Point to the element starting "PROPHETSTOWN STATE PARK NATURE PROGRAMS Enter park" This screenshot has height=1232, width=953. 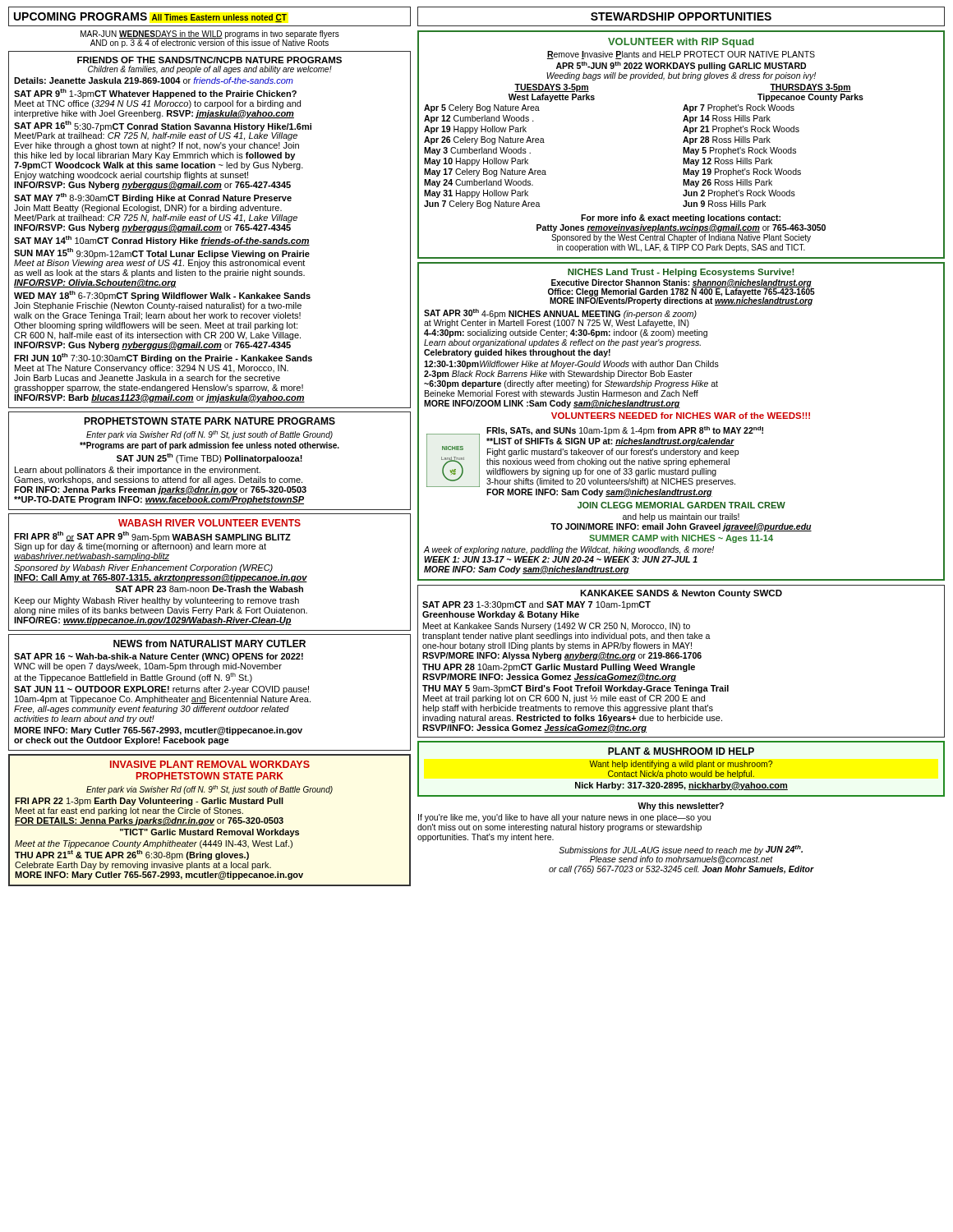click(x=210, y=460)
